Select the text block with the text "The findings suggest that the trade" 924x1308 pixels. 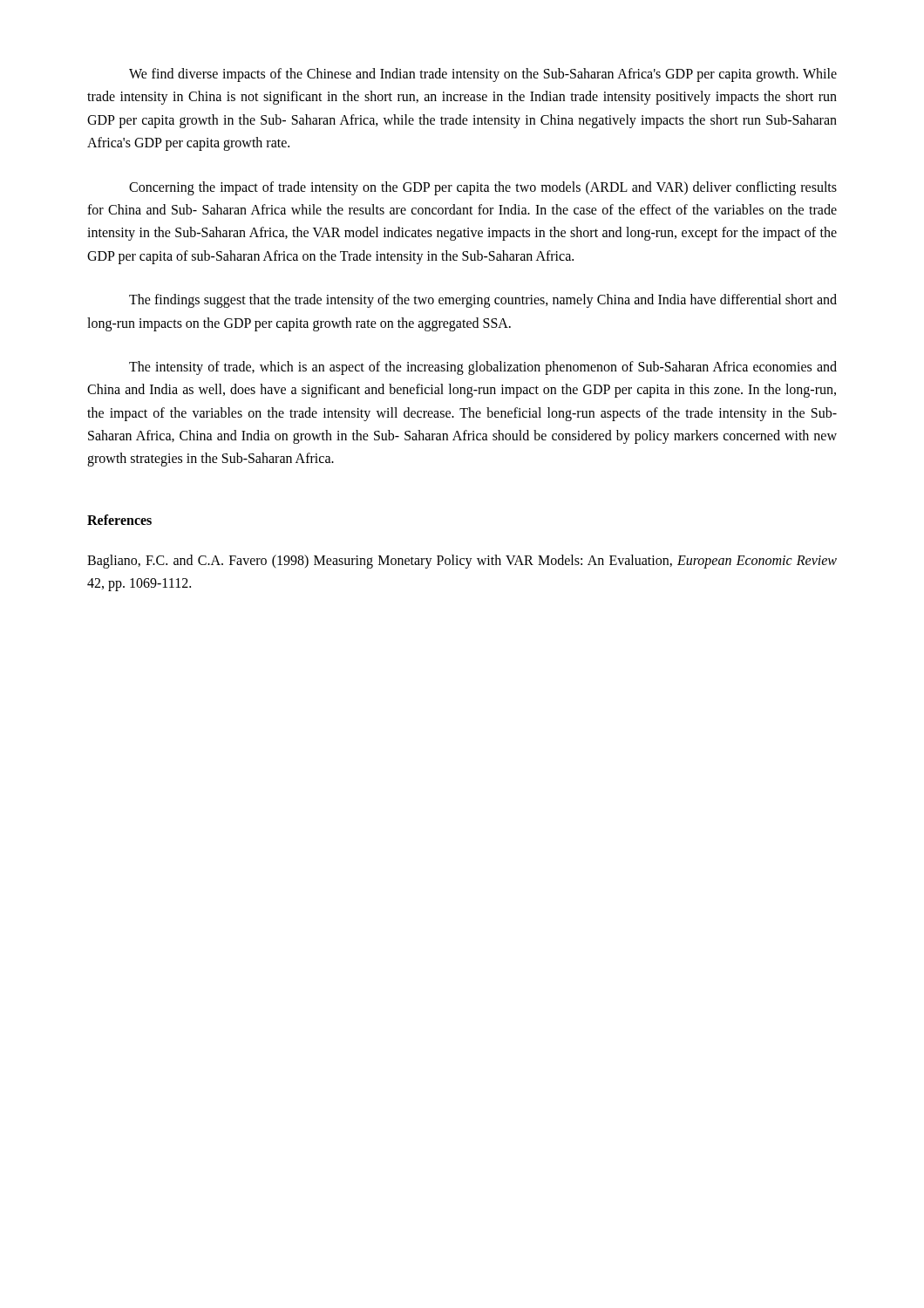pyautogui.click(x=462, y=311)
